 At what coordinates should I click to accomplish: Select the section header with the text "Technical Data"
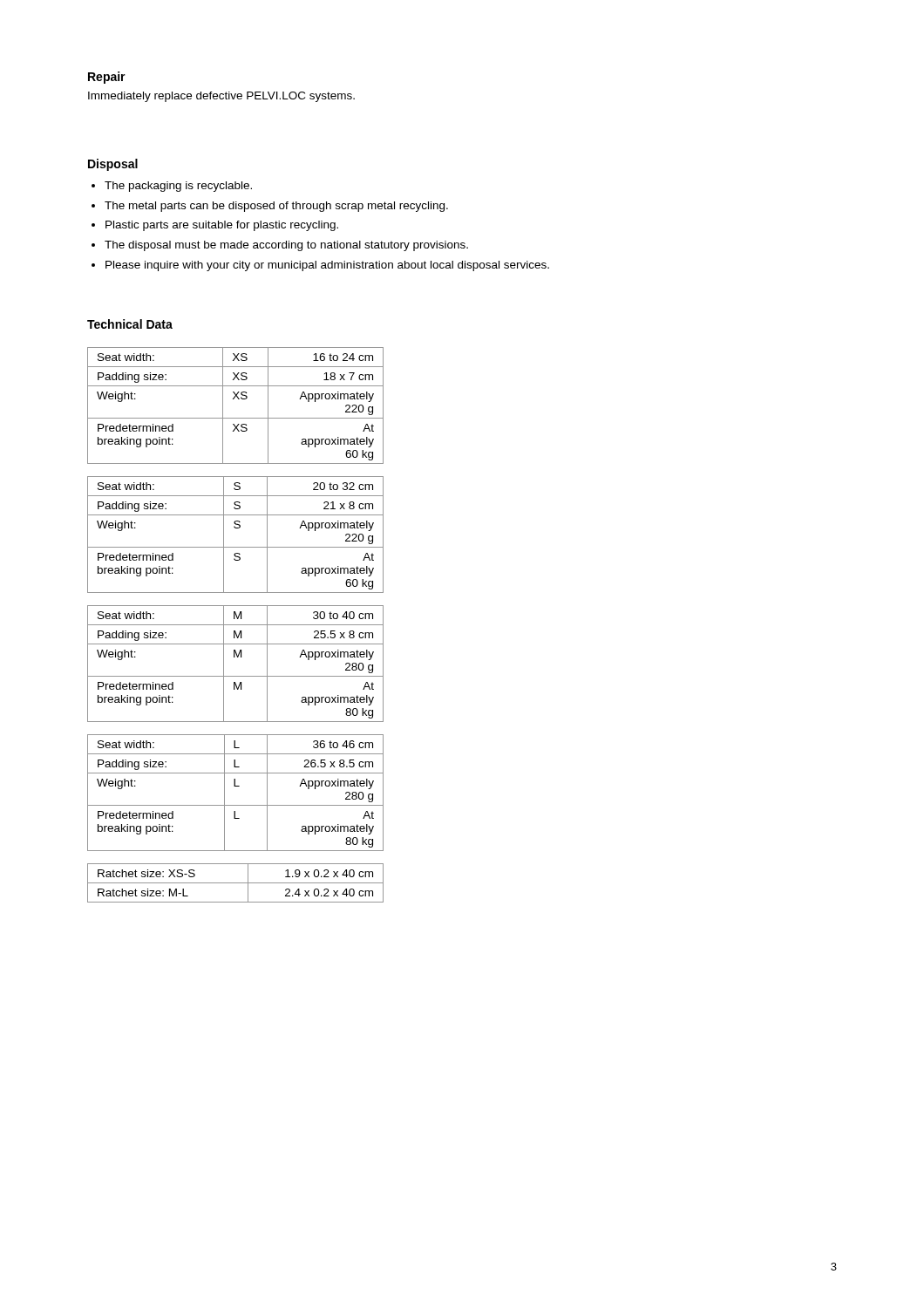(130, 325)
